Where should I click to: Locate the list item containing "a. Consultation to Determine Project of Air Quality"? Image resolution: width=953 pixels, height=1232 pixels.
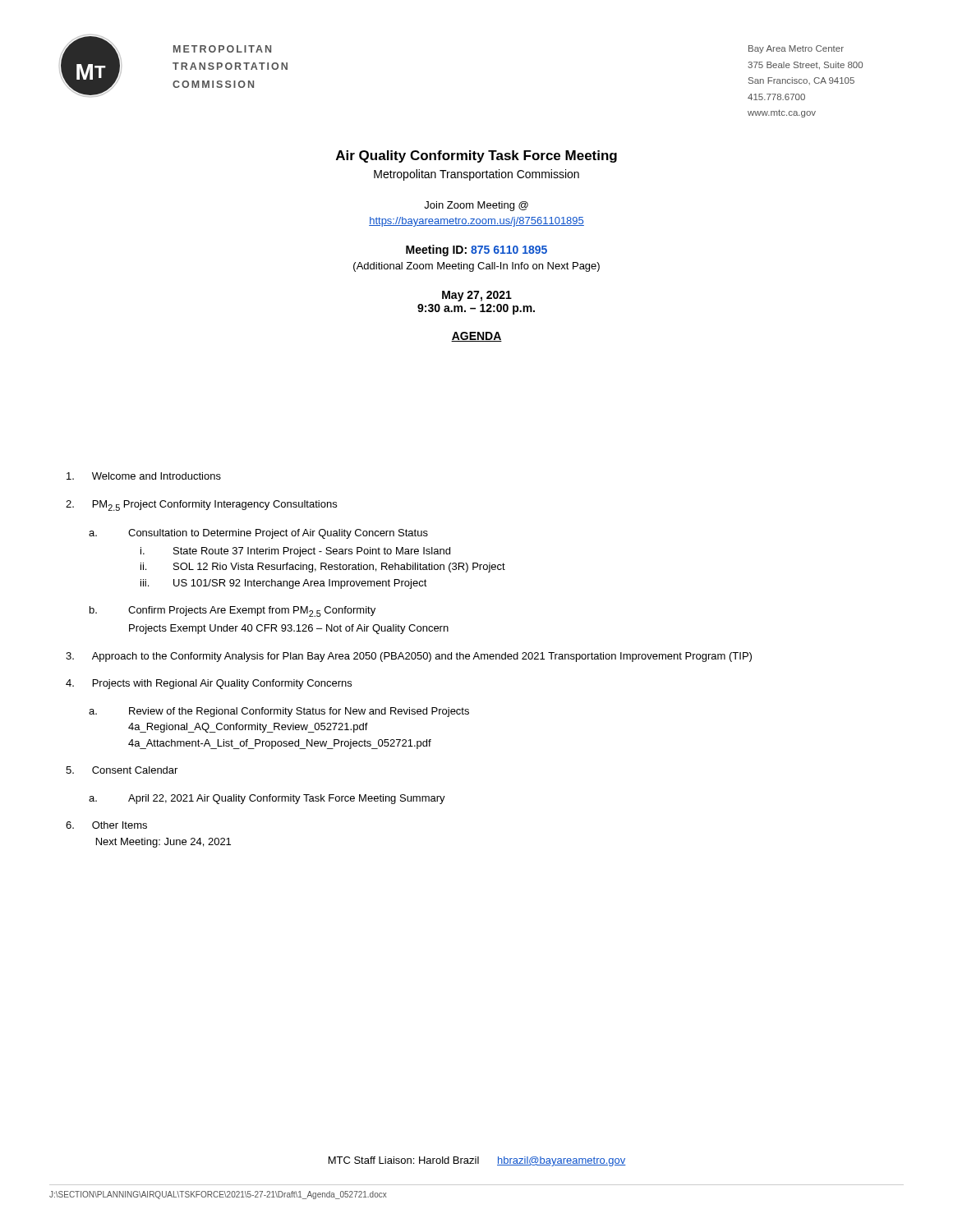[x=476, y=558]
